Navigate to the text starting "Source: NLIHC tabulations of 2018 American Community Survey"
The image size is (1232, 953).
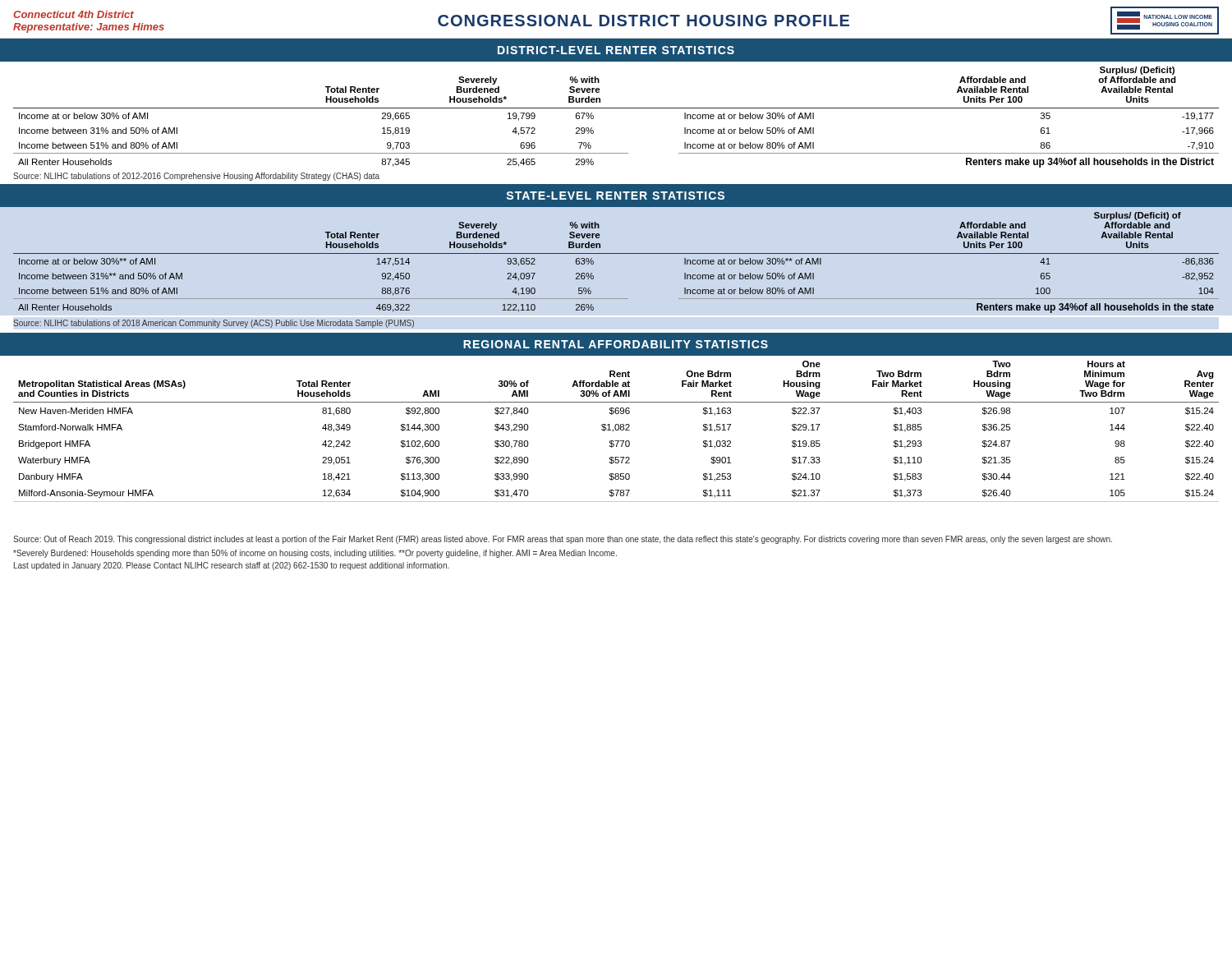click(x=214, y=323)
